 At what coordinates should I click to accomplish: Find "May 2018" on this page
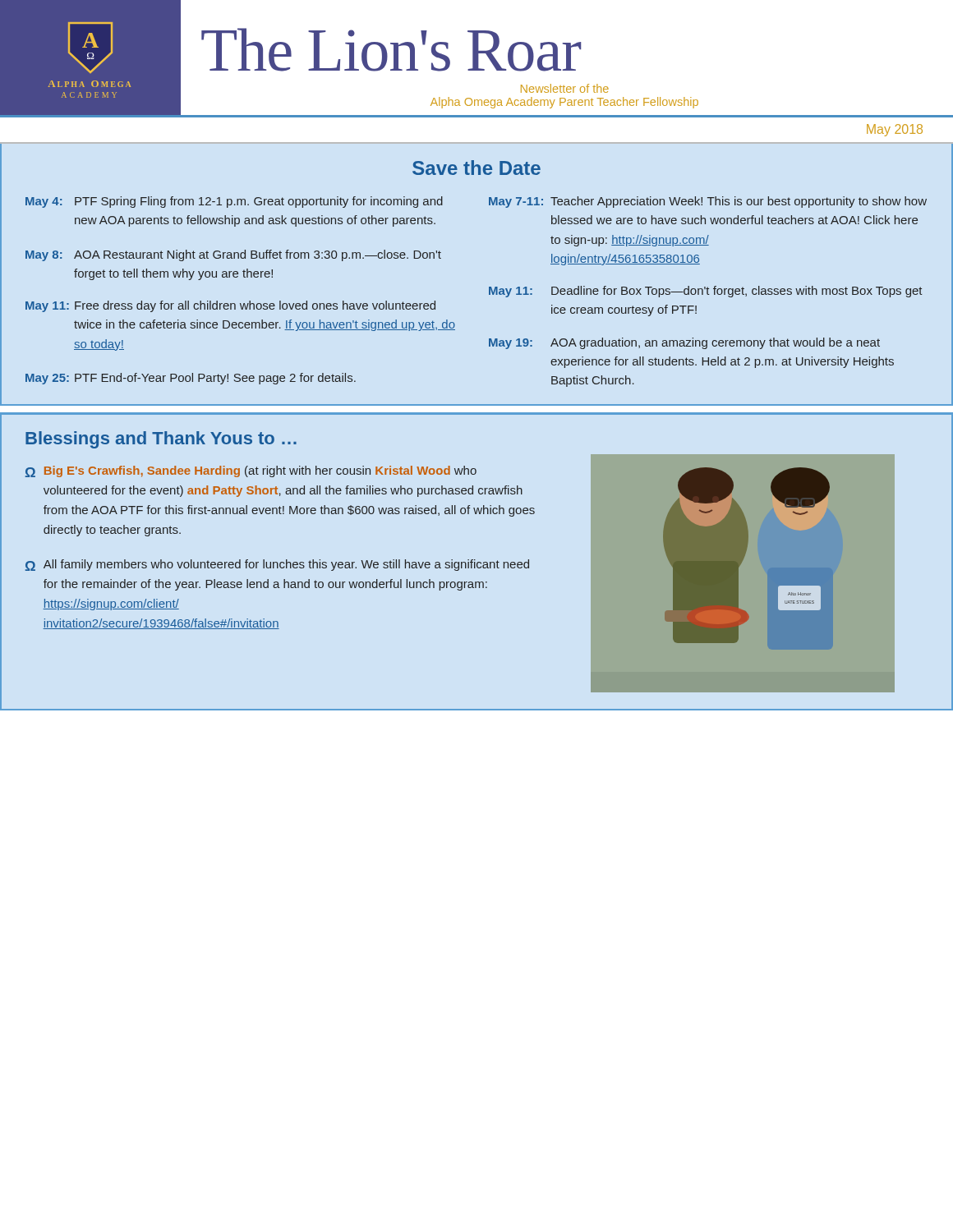tap(895, 129)
